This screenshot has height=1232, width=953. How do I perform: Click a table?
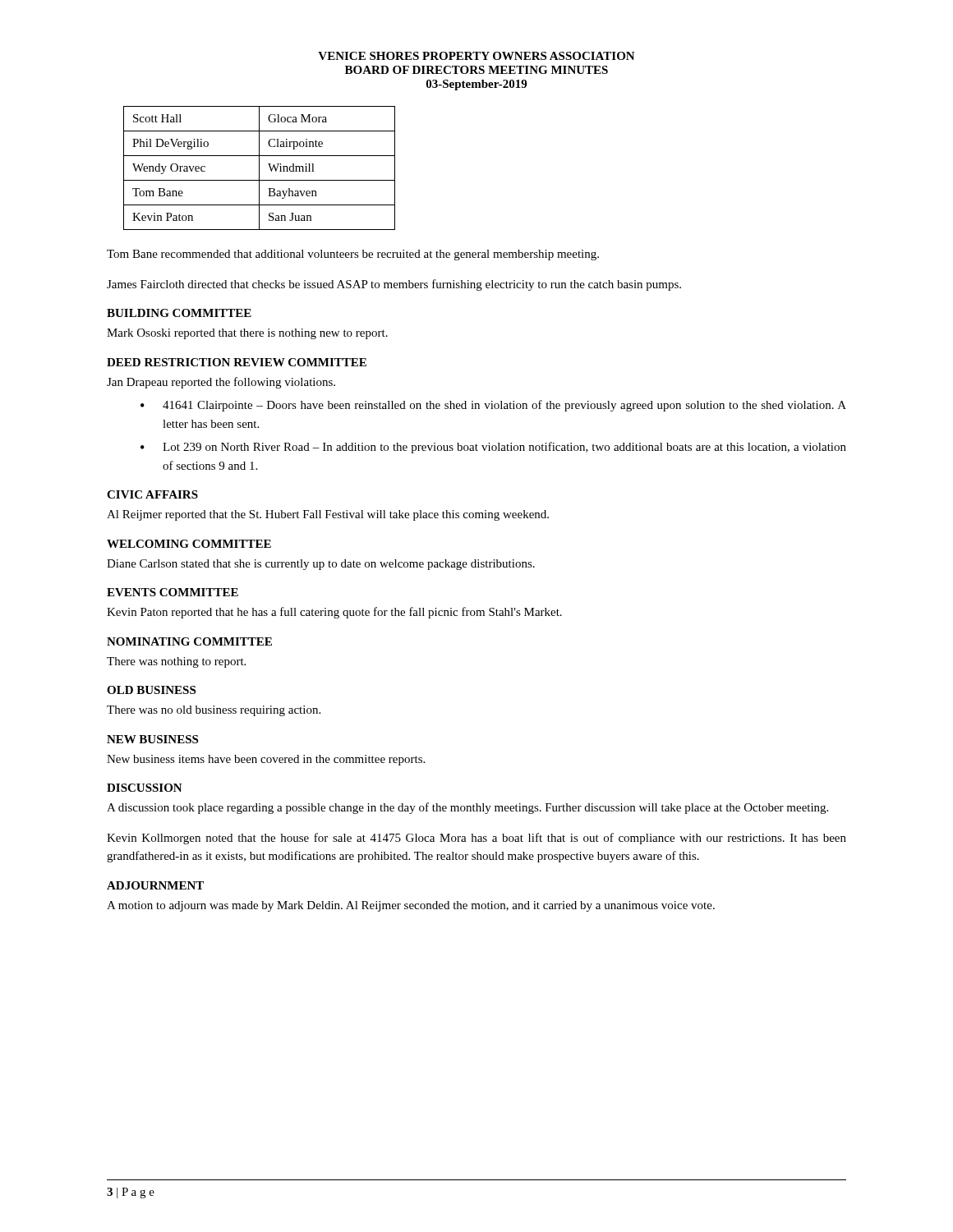(x=476, y=168)
